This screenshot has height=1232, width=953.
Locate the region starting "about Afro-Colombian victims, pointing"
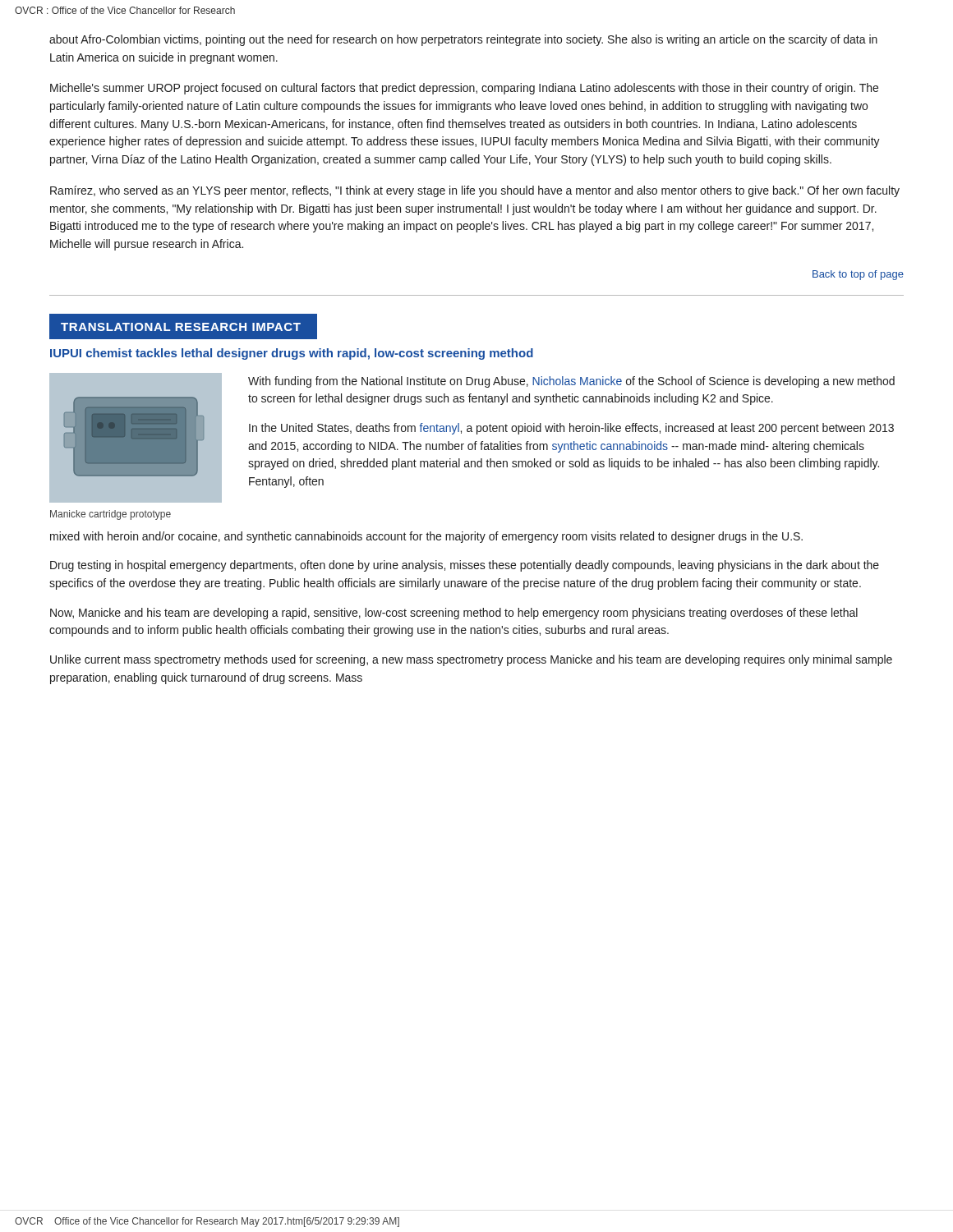(x=463, y=48)
